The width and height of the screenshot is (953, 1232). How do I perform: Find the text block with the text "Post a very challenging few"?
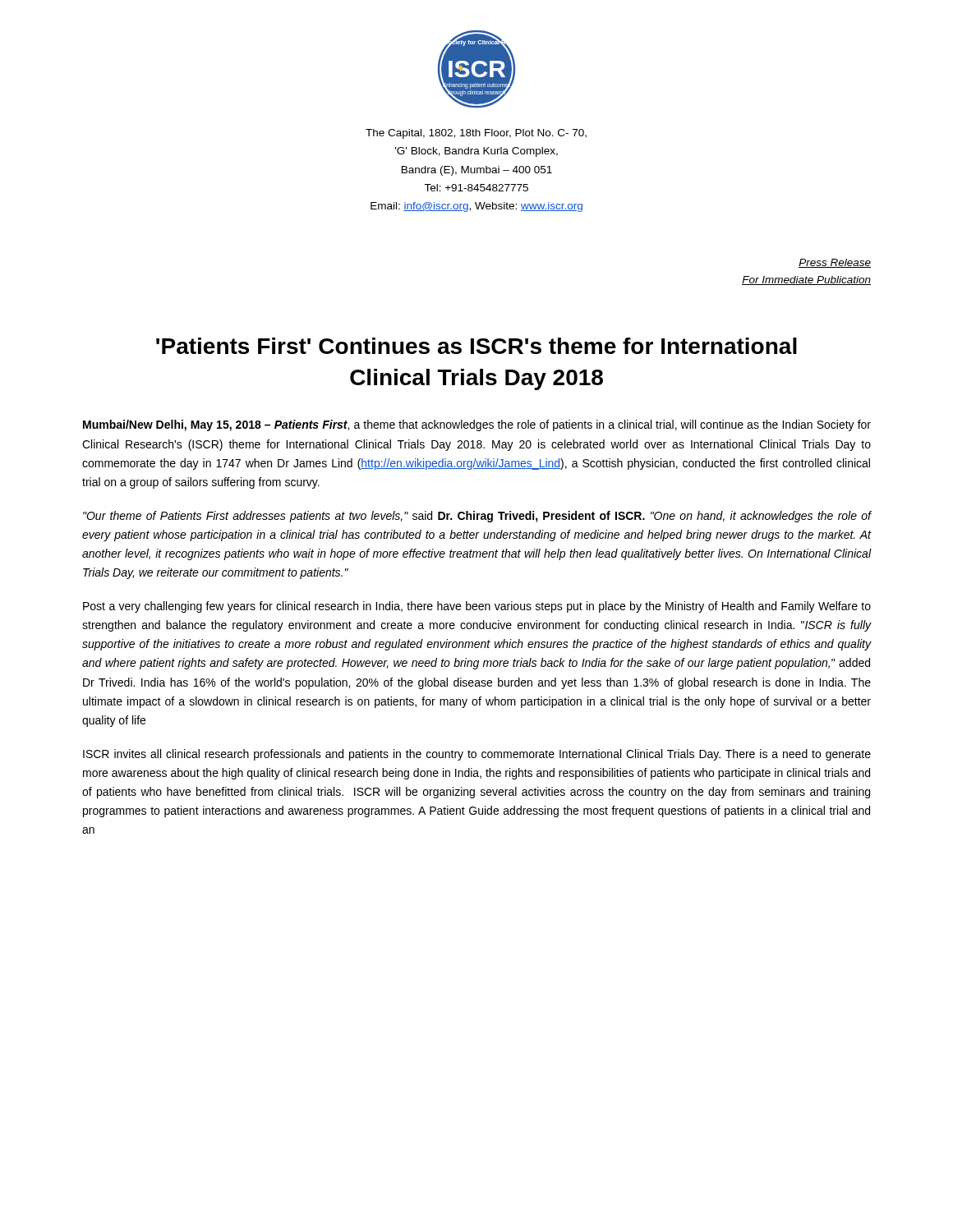pos(476,663)
